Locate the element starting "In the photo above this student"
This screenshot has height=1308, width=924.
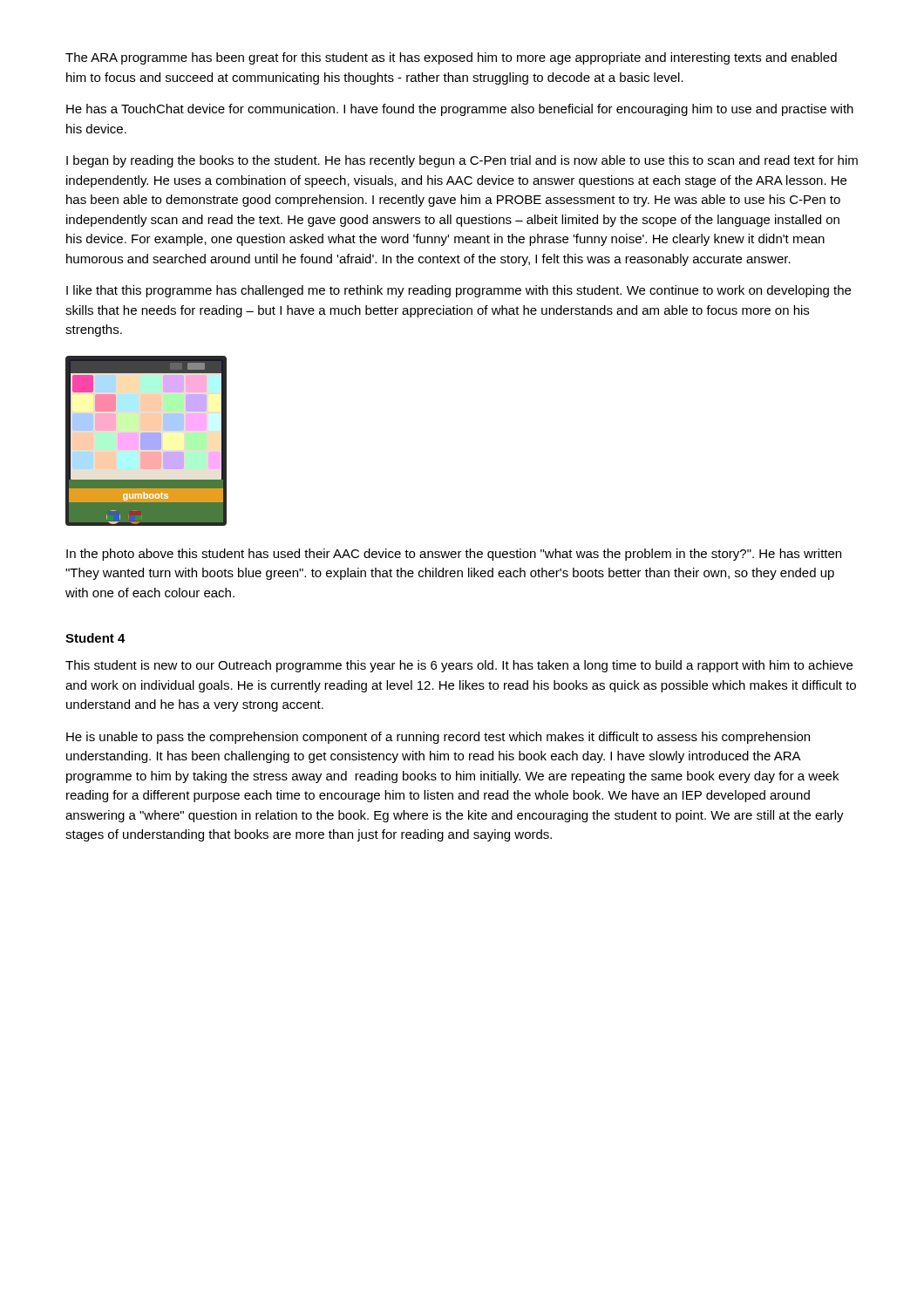pyautogui.click(x=454, y=572)
